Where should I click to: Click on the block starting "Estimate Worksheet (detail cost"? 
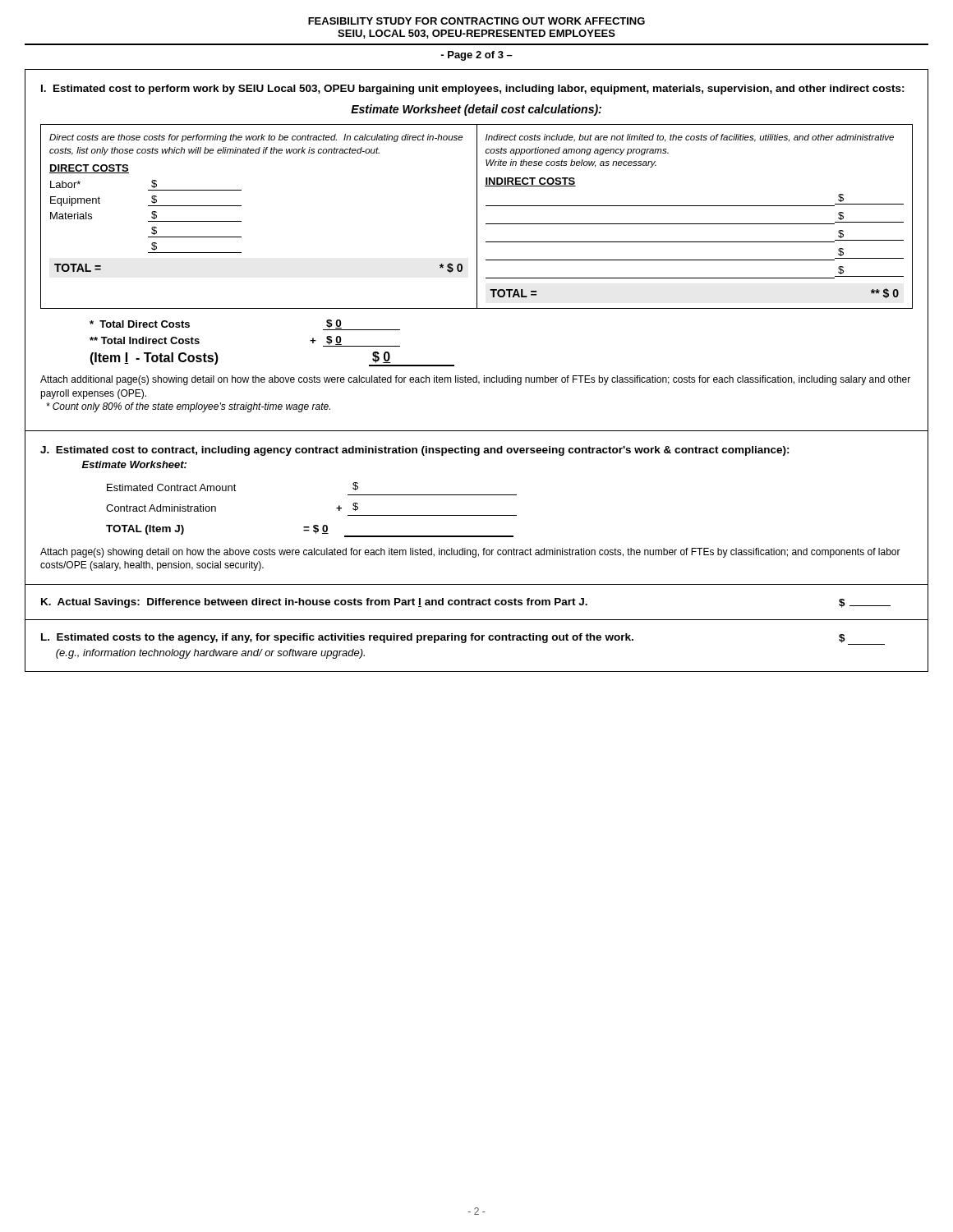point(476,109)
